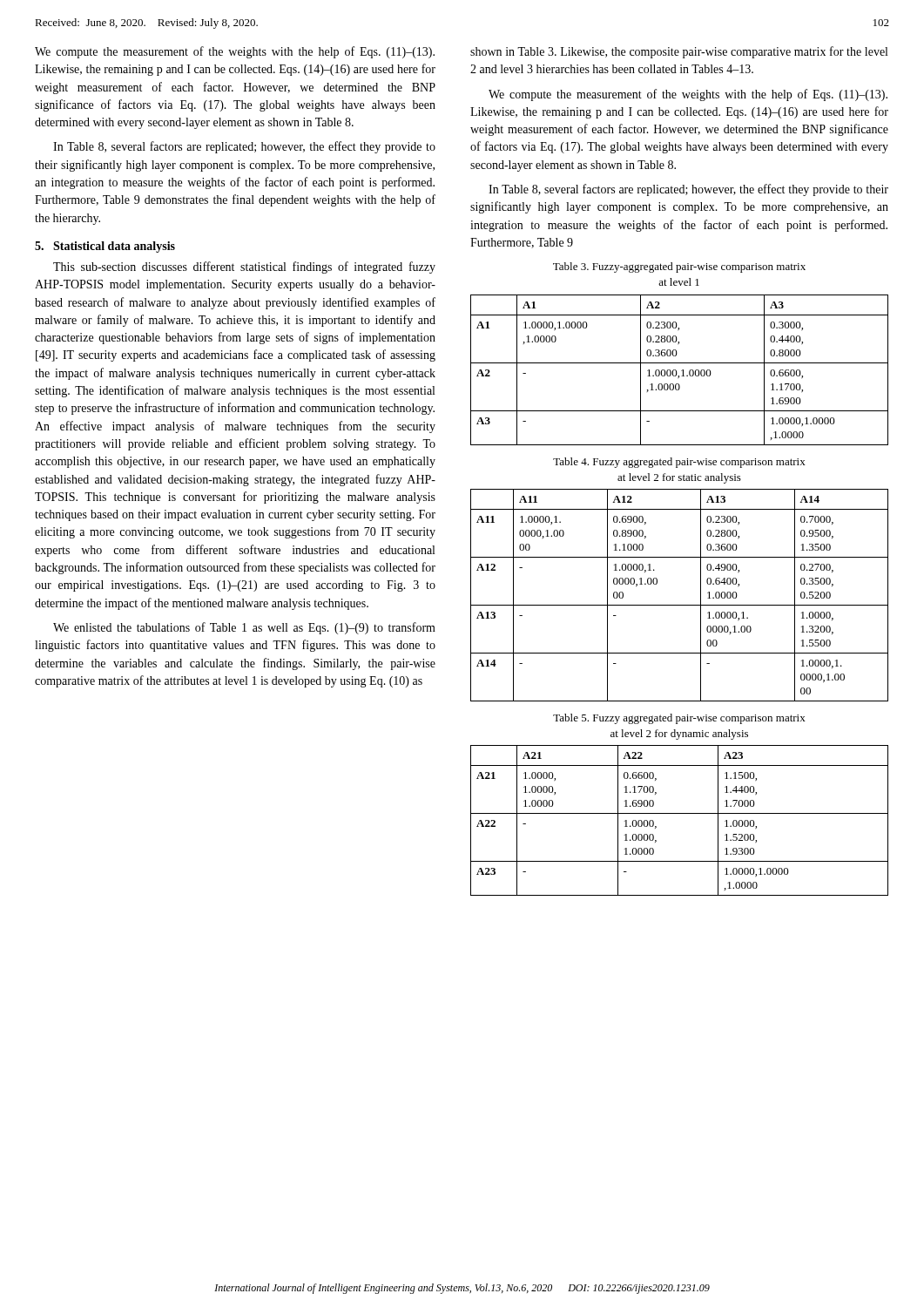Find the caption containing "Table 3. Fuzzy-aggregated pair-wise comparison"
Viewport: 924px width, 1307px height.
click(679, 274)
